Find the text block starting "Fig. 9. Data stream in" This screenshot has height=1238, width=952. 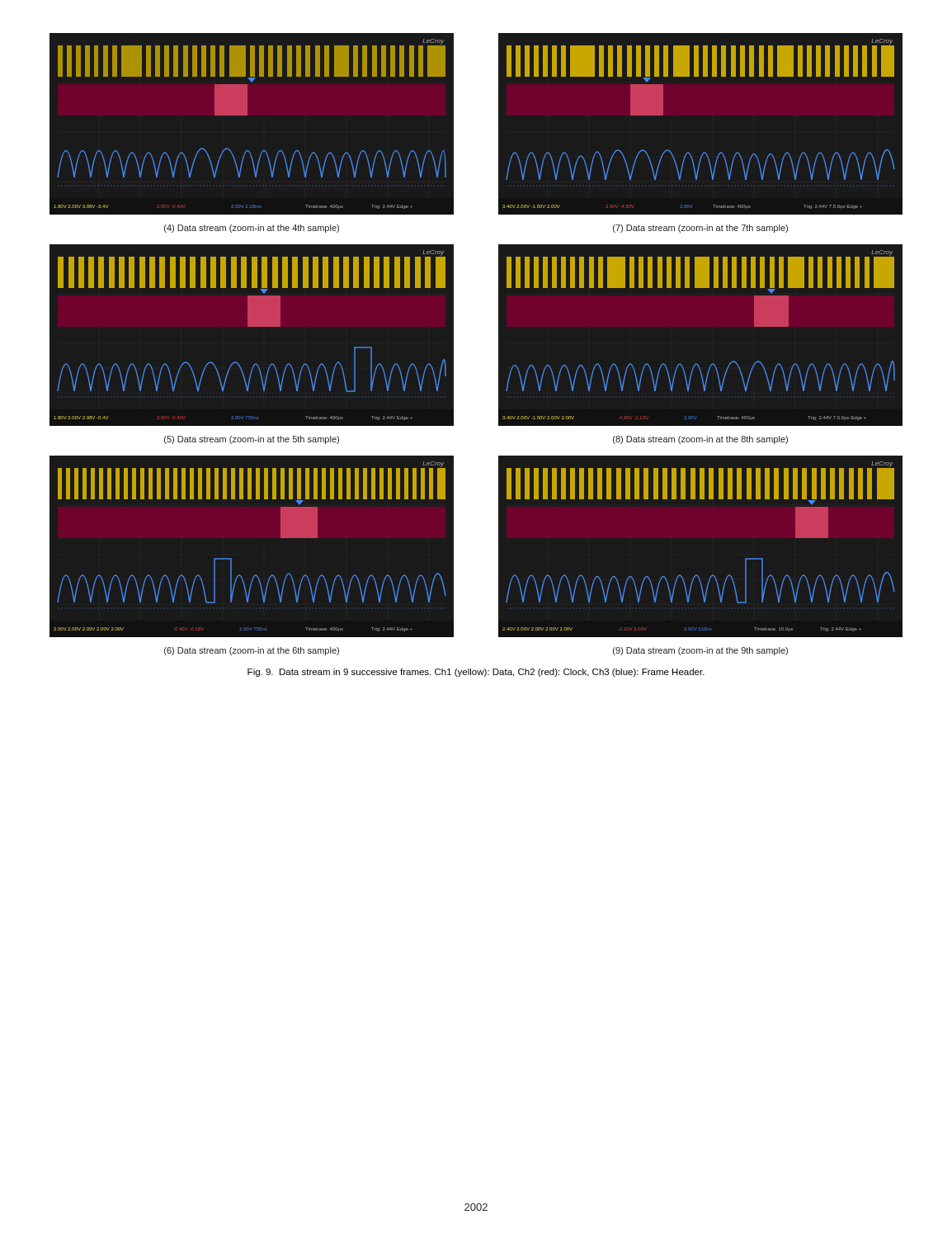pos(476,672)
